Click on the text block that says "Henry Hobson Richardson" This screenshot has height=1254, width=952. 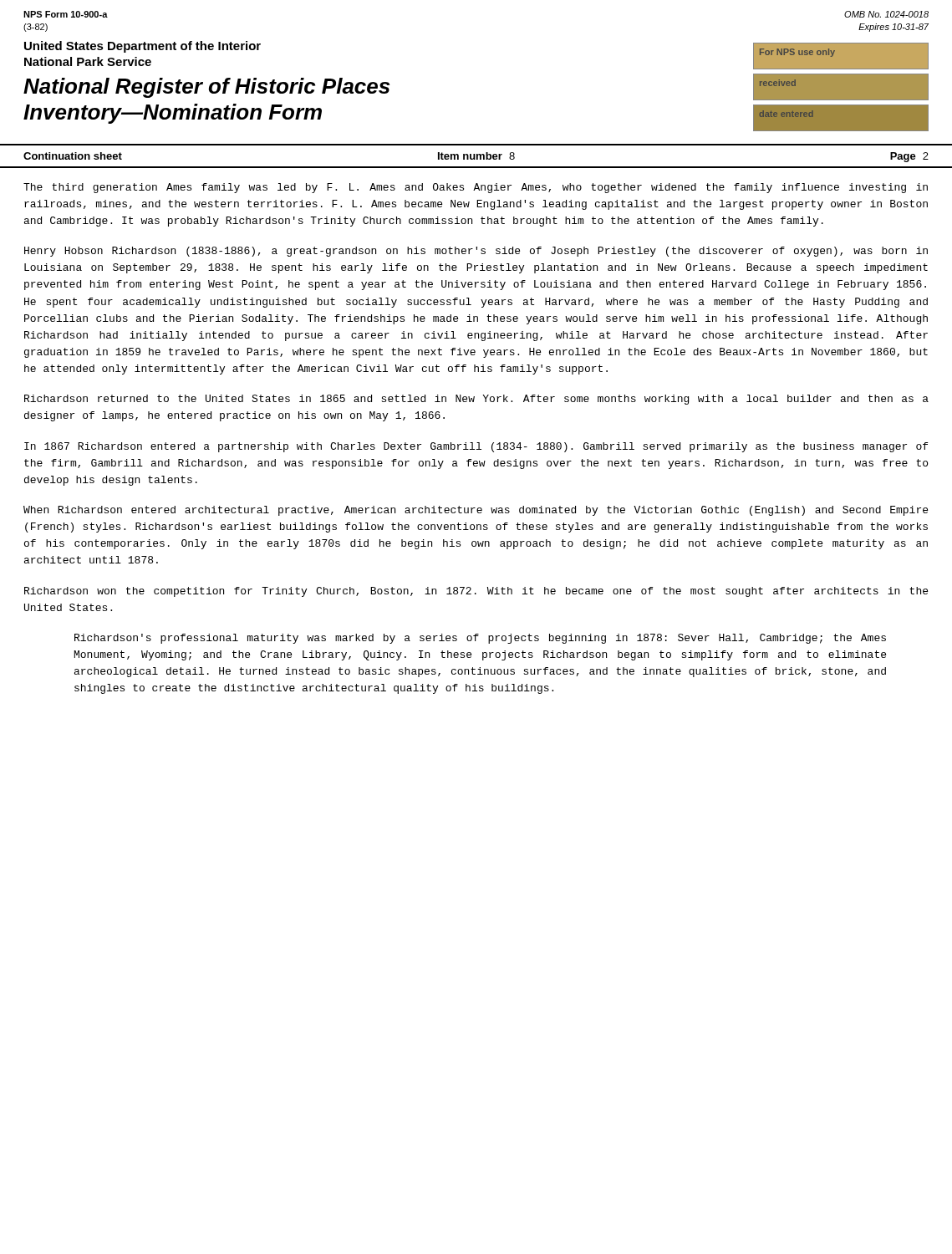click(476, 310)
